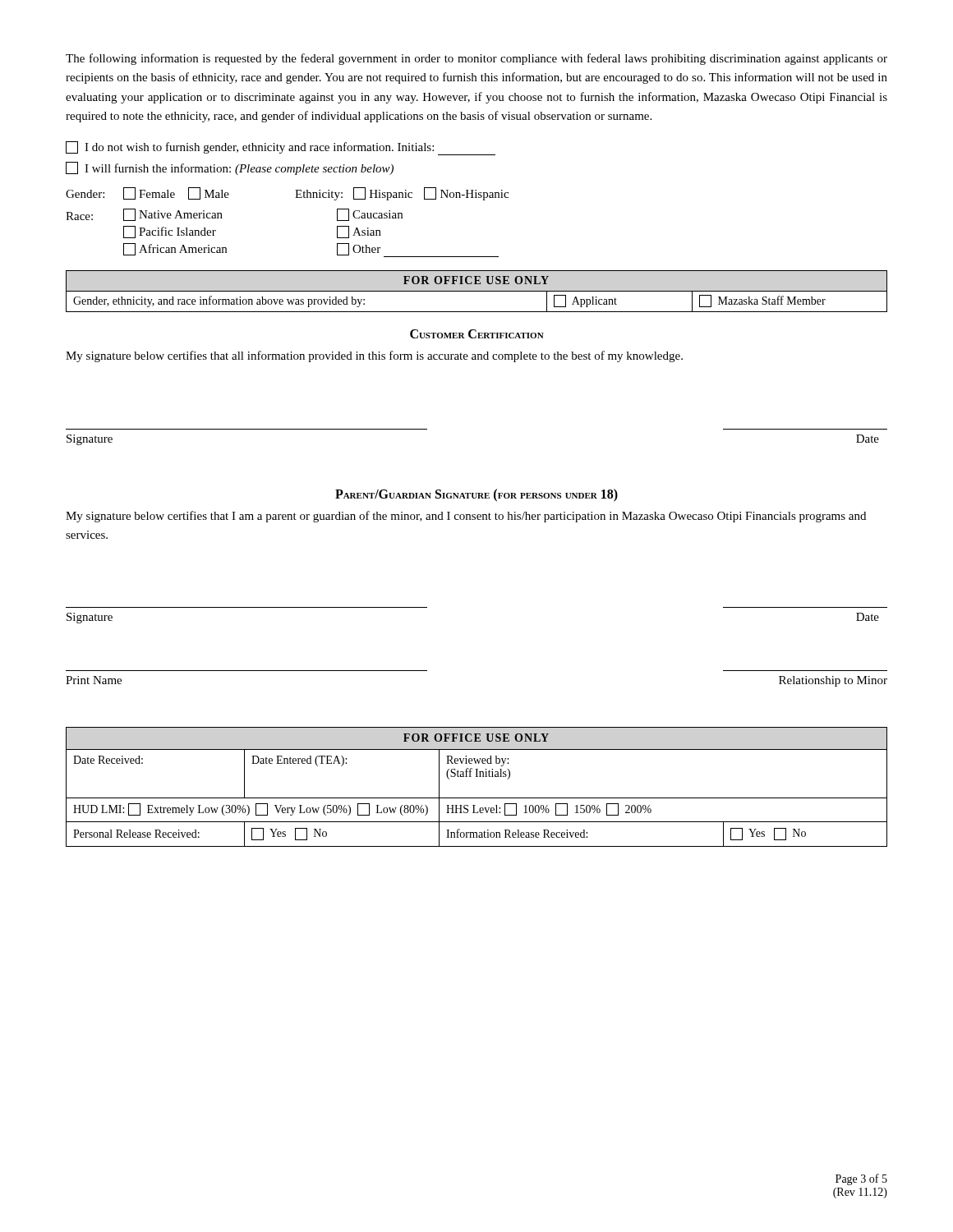This screenshot has height=1232, width=953.
Task: Find the region starting "Print Name Relationship to Minor"
Action: [100, 681]
